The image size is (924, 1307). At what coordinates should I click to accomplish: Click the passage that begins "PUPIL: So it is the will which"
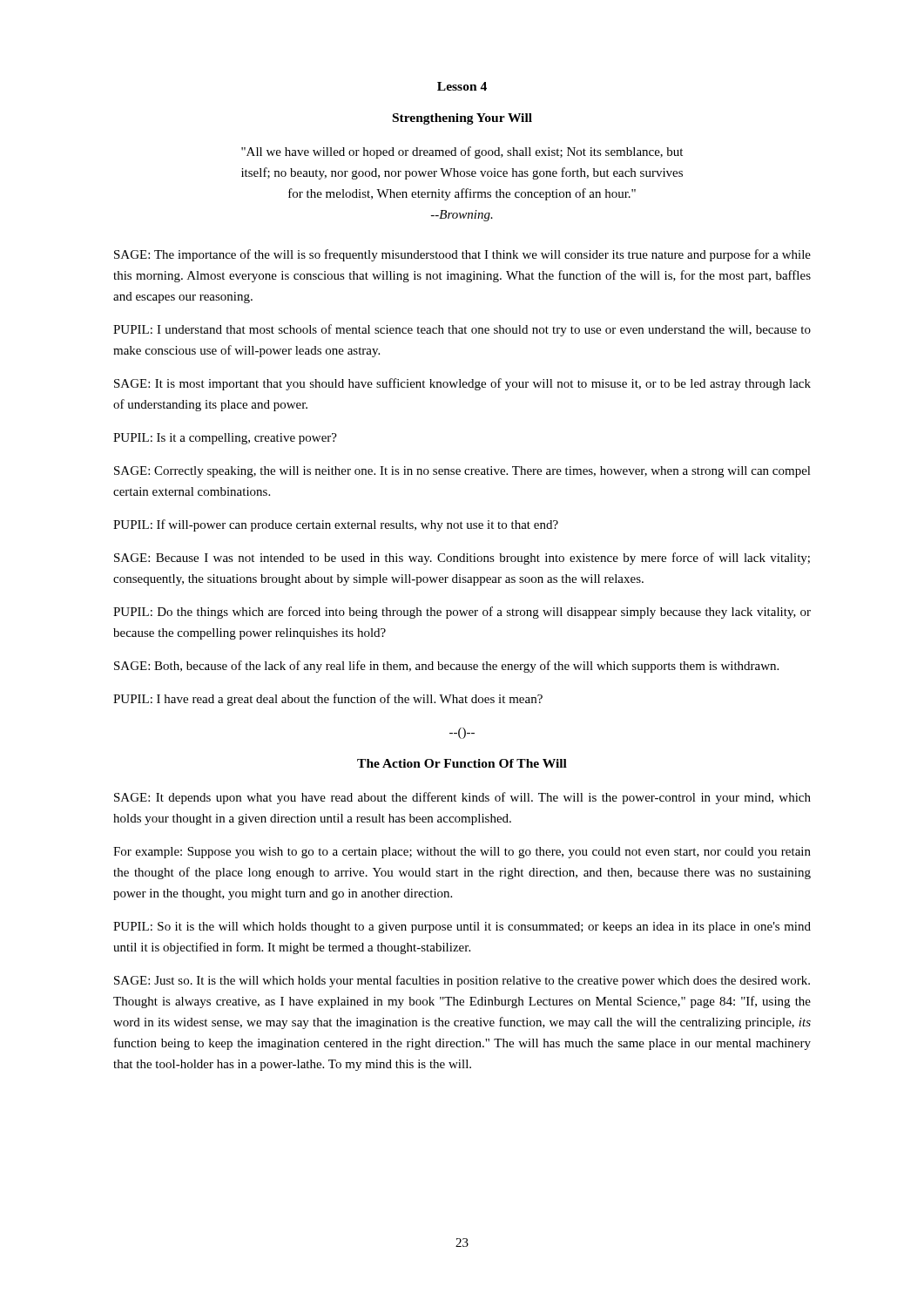(x=462, y=937)
